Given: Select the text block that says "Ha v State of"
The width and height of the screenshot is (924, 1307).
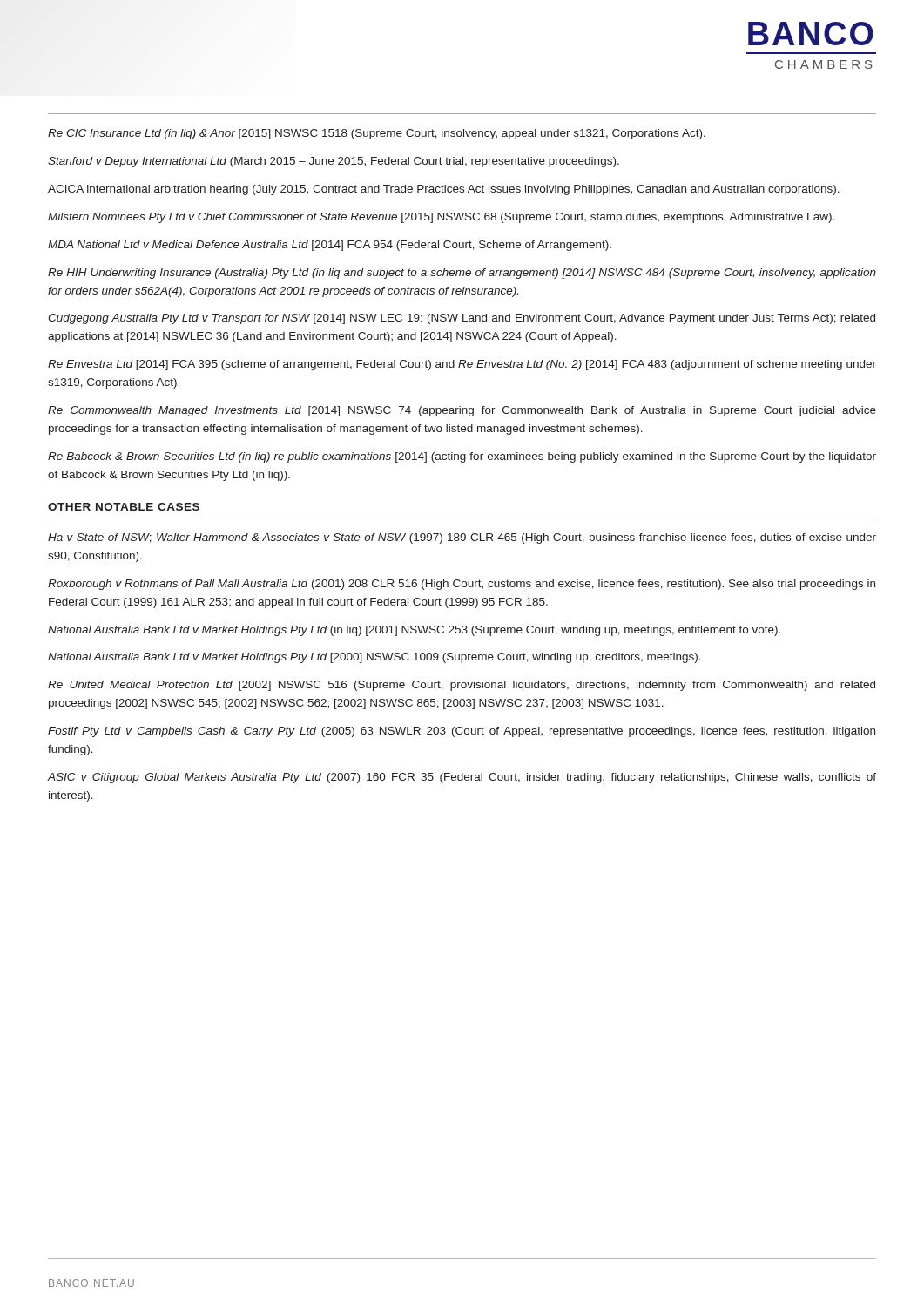Looking at the screenshot, I should pyautogui.click(x=462, y=546).
